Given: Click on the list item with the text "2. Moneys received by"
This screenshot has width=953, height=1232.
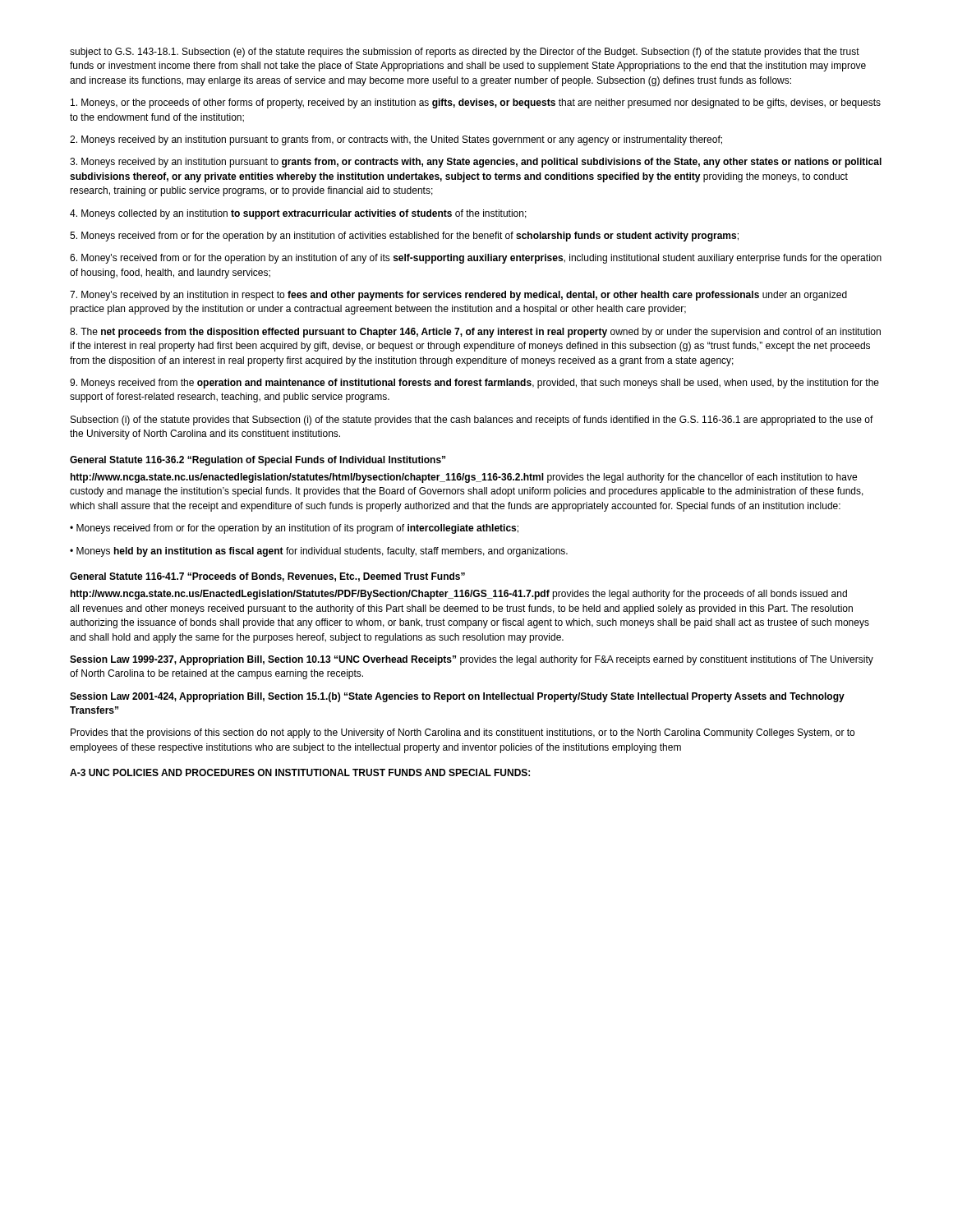Looking at the screenshot, I should [396, 140].
